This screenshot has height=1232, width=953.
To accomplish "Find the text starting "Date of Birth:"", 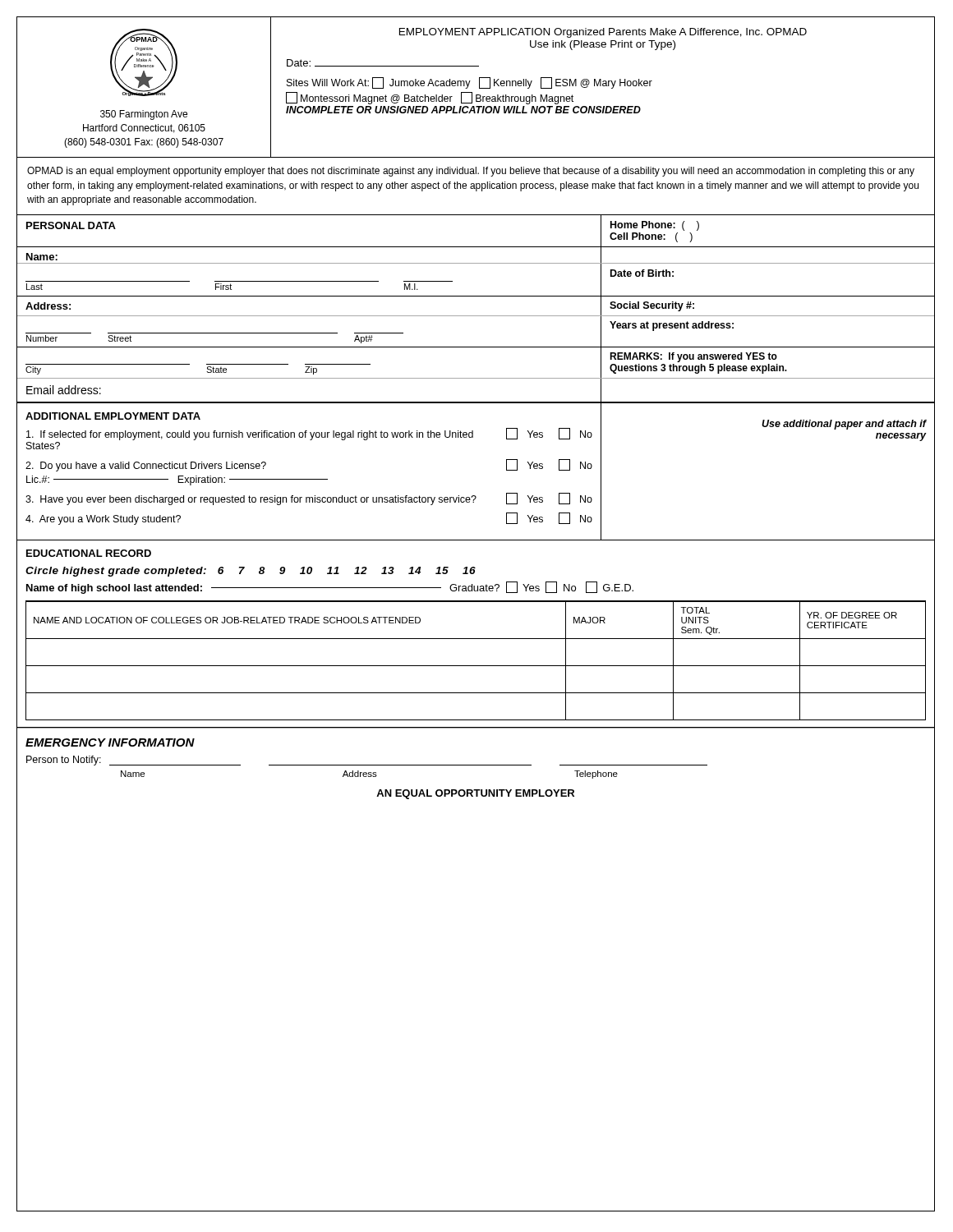I will [x=642, y=273].
